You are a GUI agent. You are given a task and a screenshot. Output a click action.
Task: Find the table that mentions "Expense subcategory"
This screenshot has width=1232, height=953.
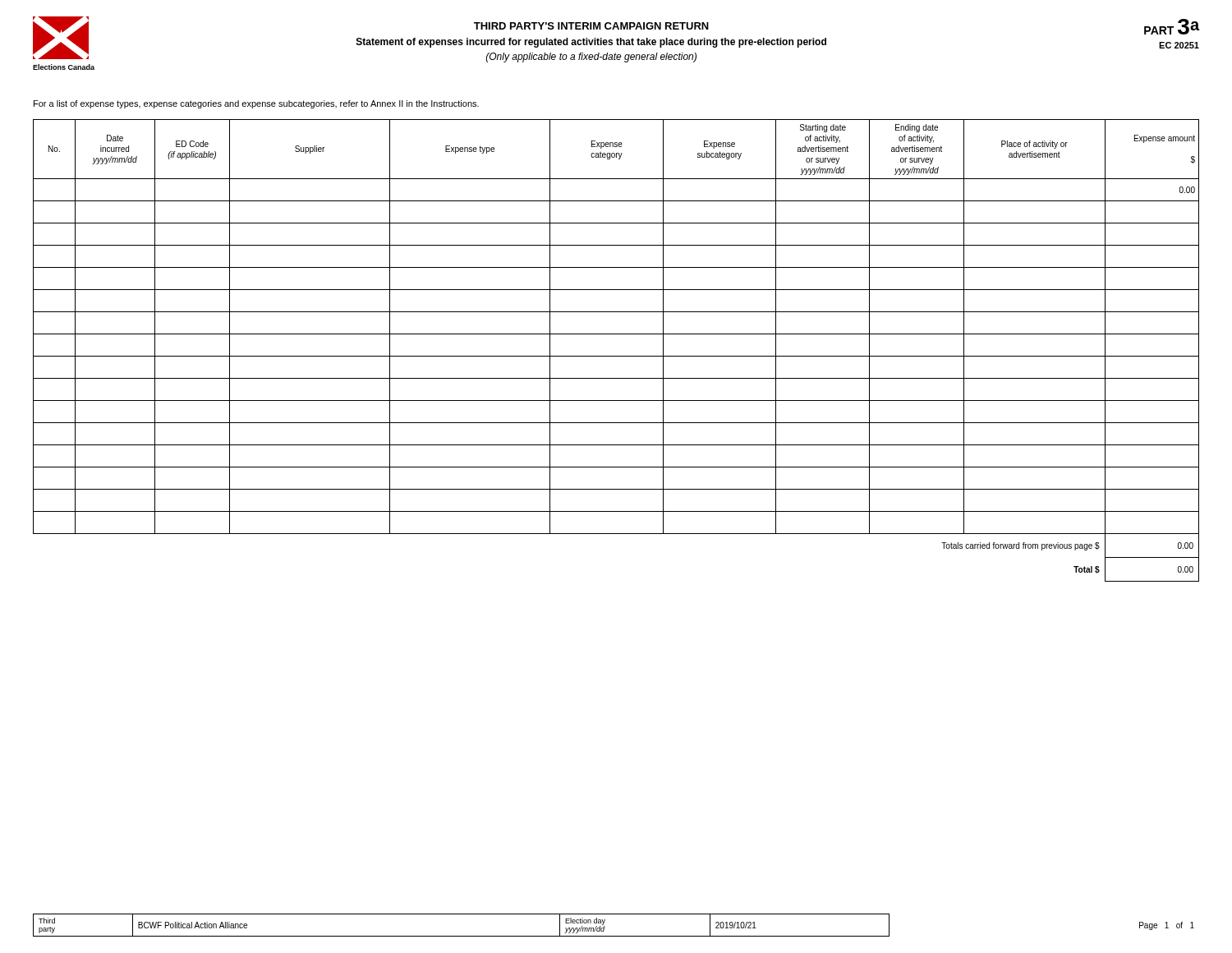pyautogui.click(x=616, y=350)
